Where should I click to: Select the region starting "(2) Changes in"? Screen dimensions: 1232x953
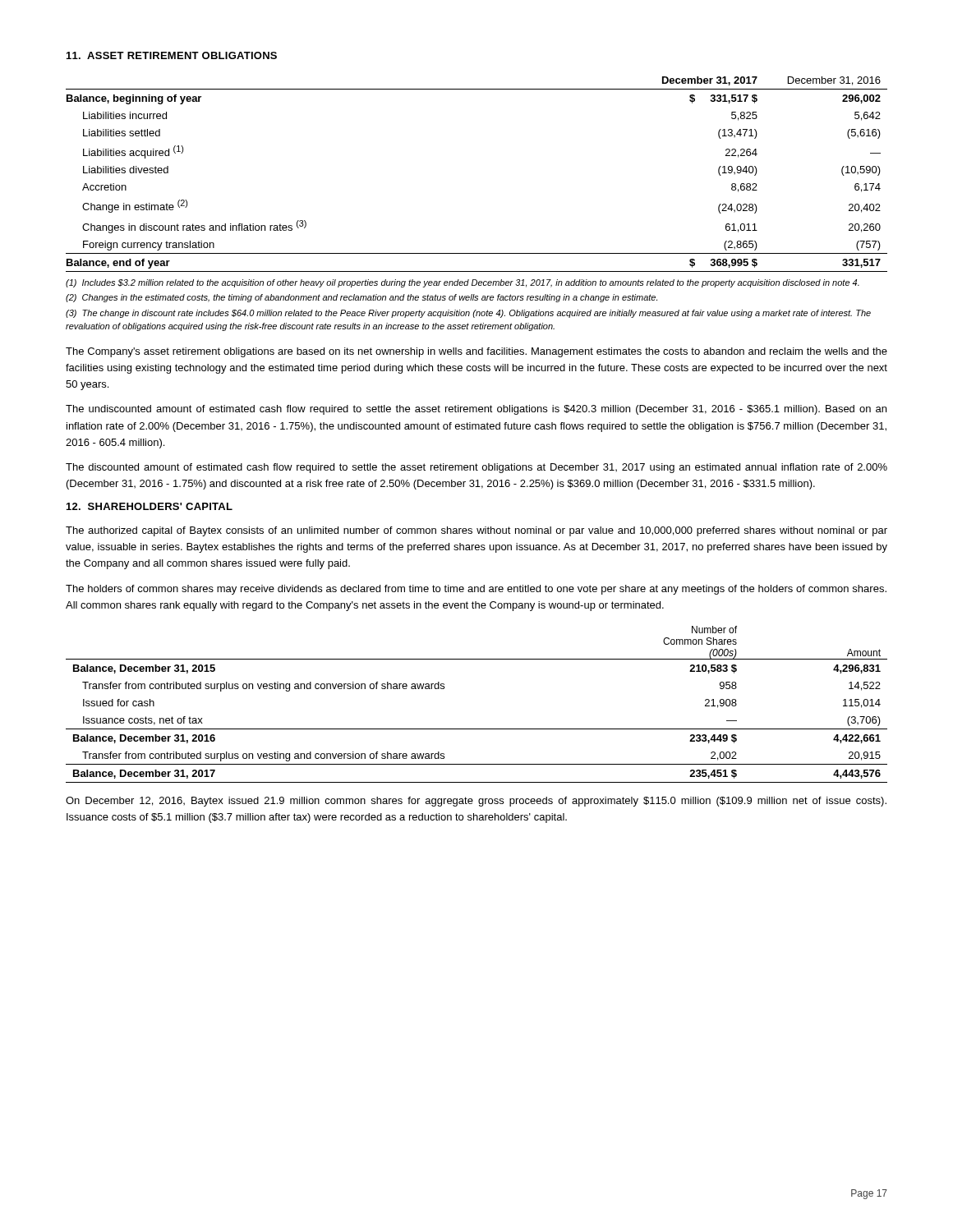coord(362,298)
